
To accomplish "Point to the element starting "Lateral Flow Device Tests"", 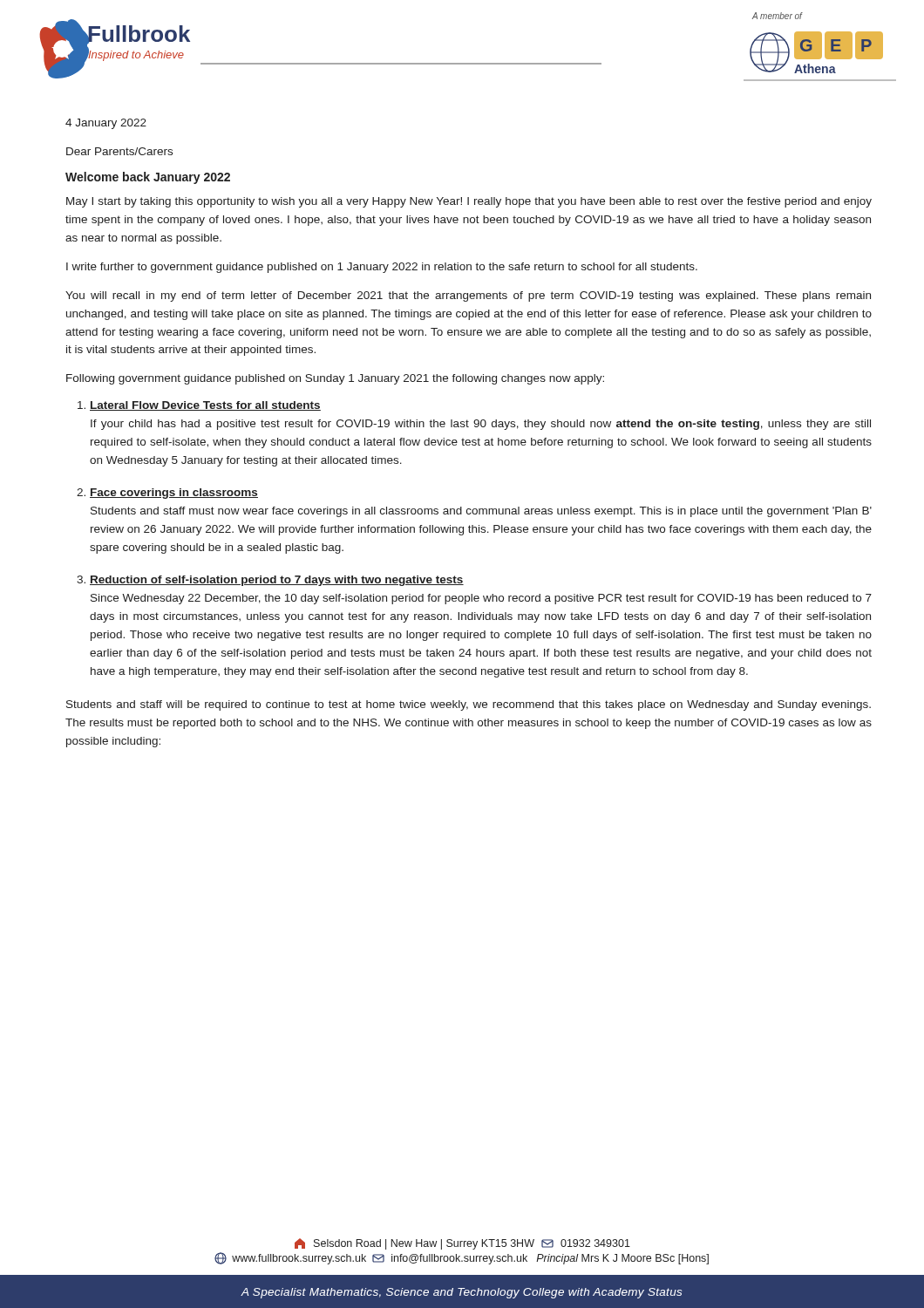I will [481, 434].
